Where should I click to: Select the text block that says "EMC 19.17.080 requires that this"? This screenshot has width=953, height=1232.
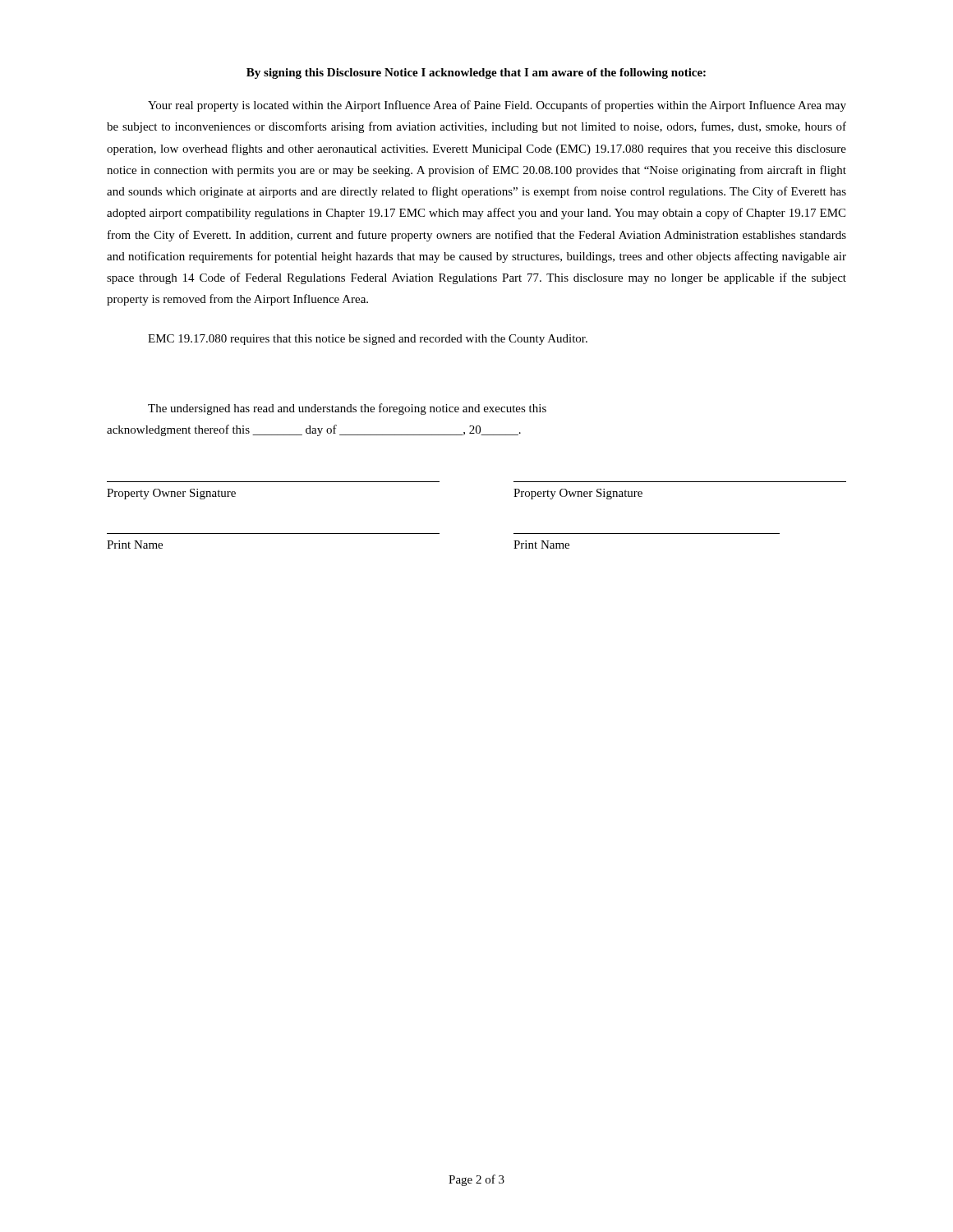[x=368, y=338]
